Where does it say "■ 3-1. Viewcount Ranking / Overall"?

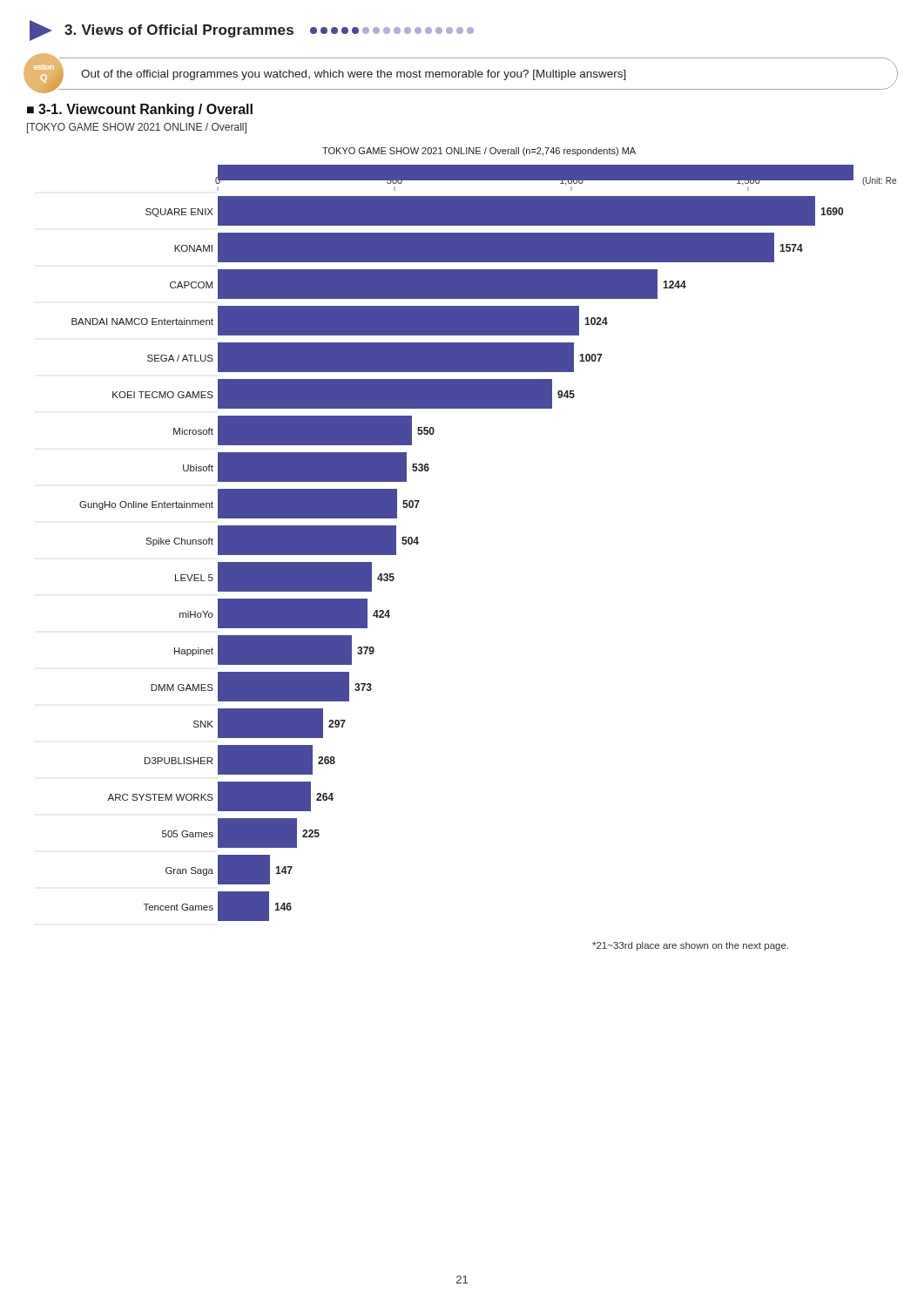[x=140, y=109]
